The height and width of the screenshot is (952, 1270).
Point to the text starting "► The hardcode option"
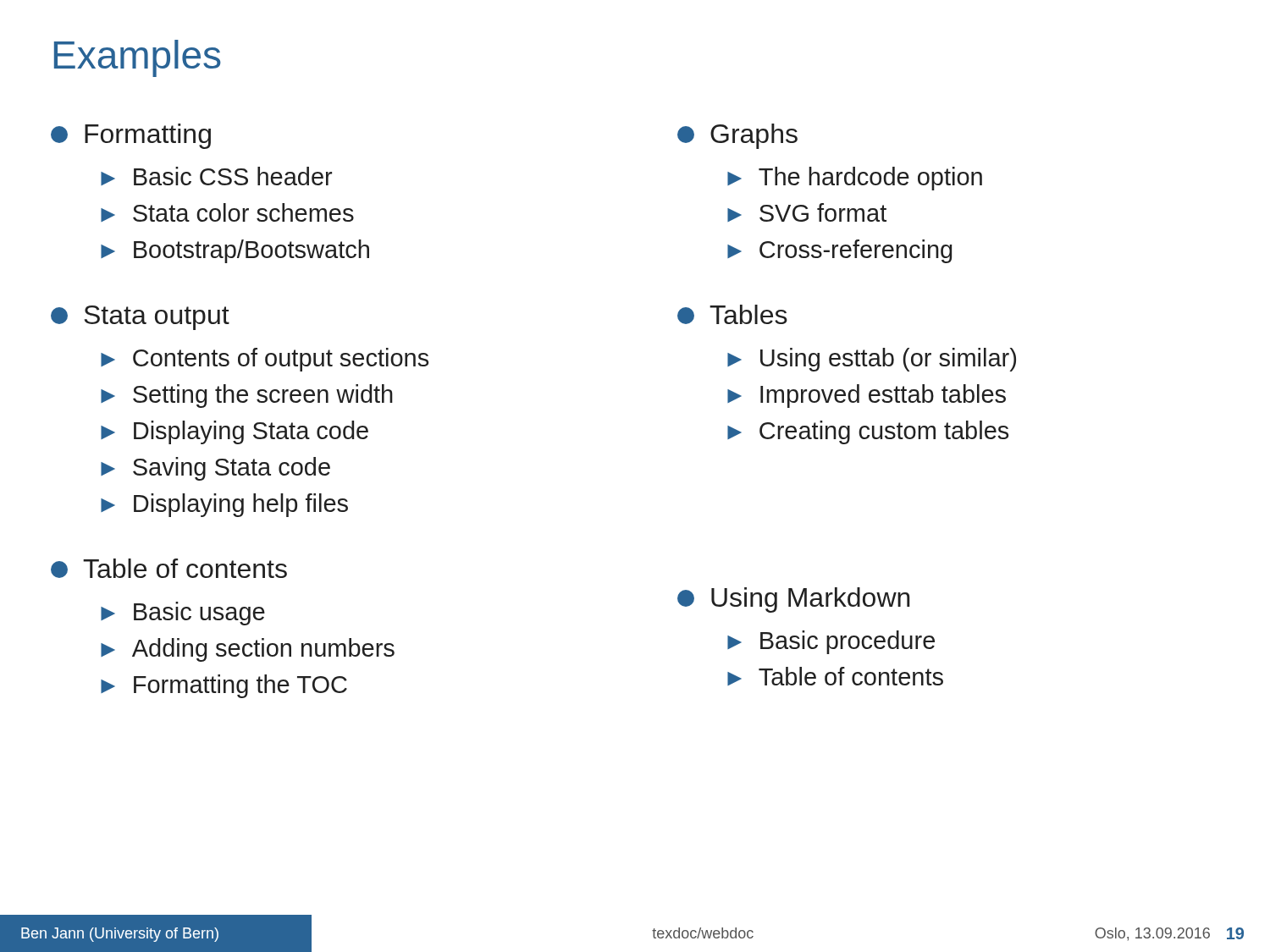(x=853, y=177)
